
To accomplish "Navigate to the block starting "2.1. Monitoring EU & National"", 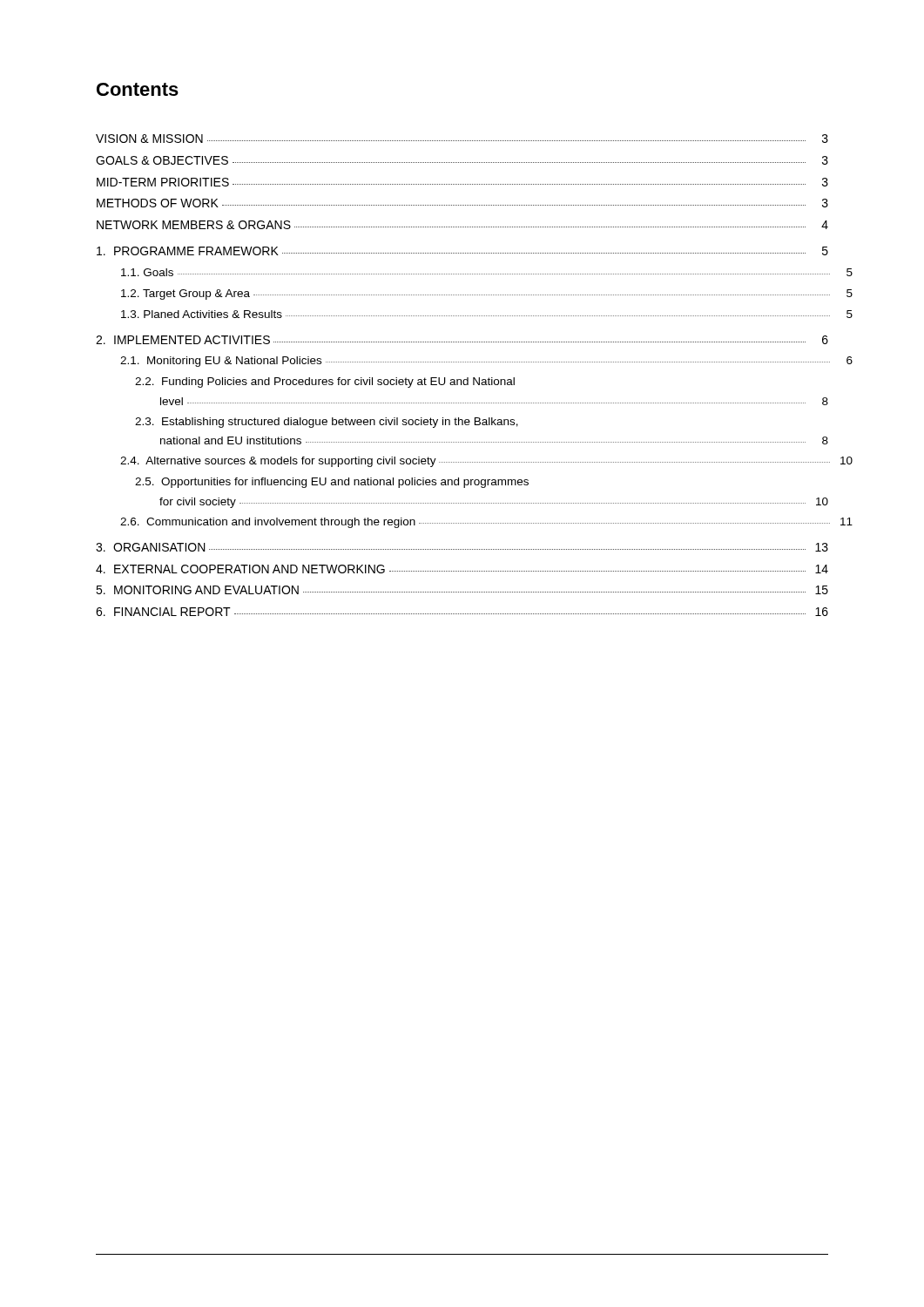I will (486, 361).
